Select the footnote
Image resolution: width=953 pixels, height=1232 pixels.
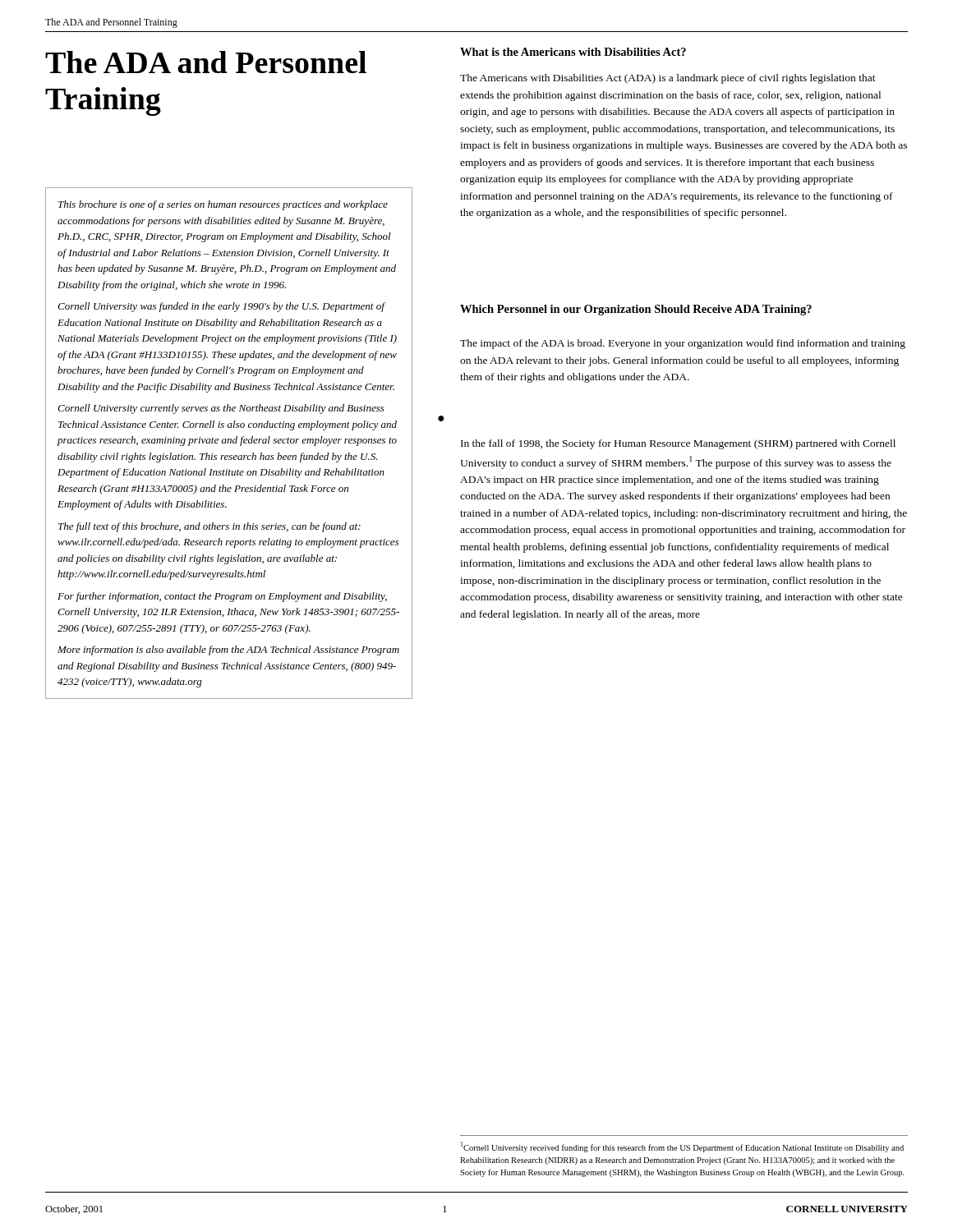[682, 1159]
